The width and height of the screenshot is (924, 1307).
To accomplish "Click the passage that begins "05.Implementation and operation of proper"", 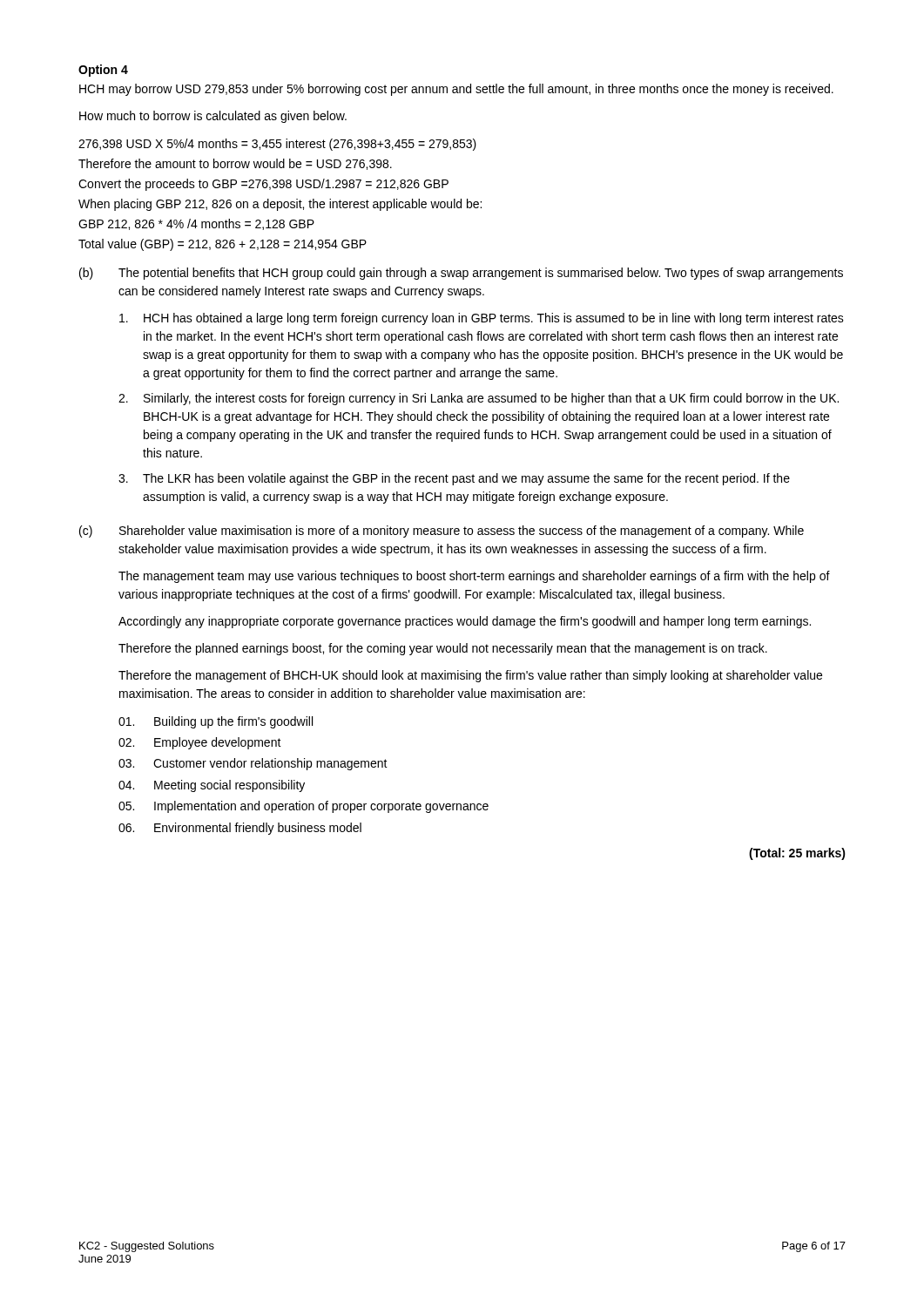I will 482,806.
